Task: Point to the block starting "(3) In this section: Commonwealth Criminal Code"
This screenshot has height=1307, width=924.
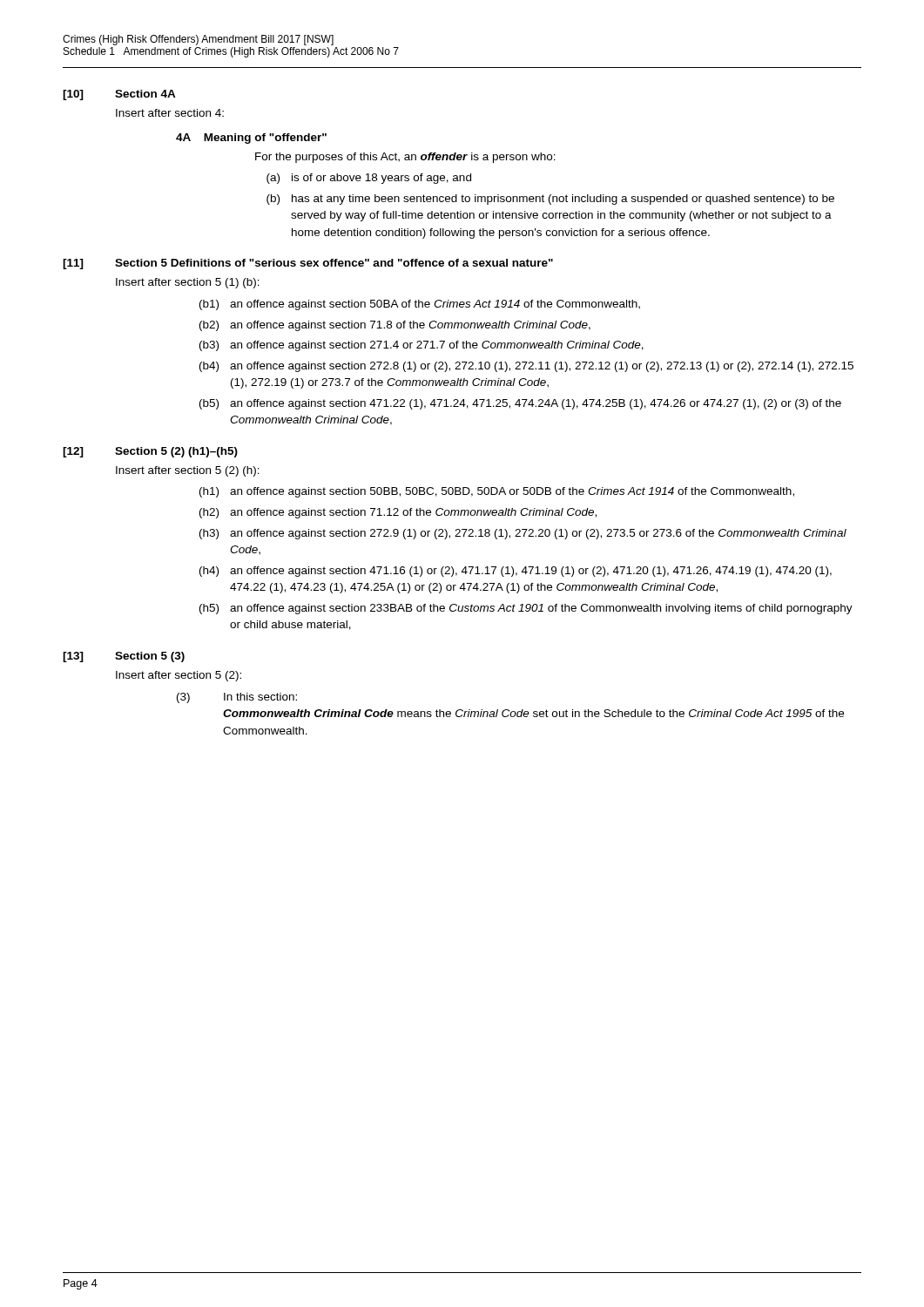Action: coord(519,713)
